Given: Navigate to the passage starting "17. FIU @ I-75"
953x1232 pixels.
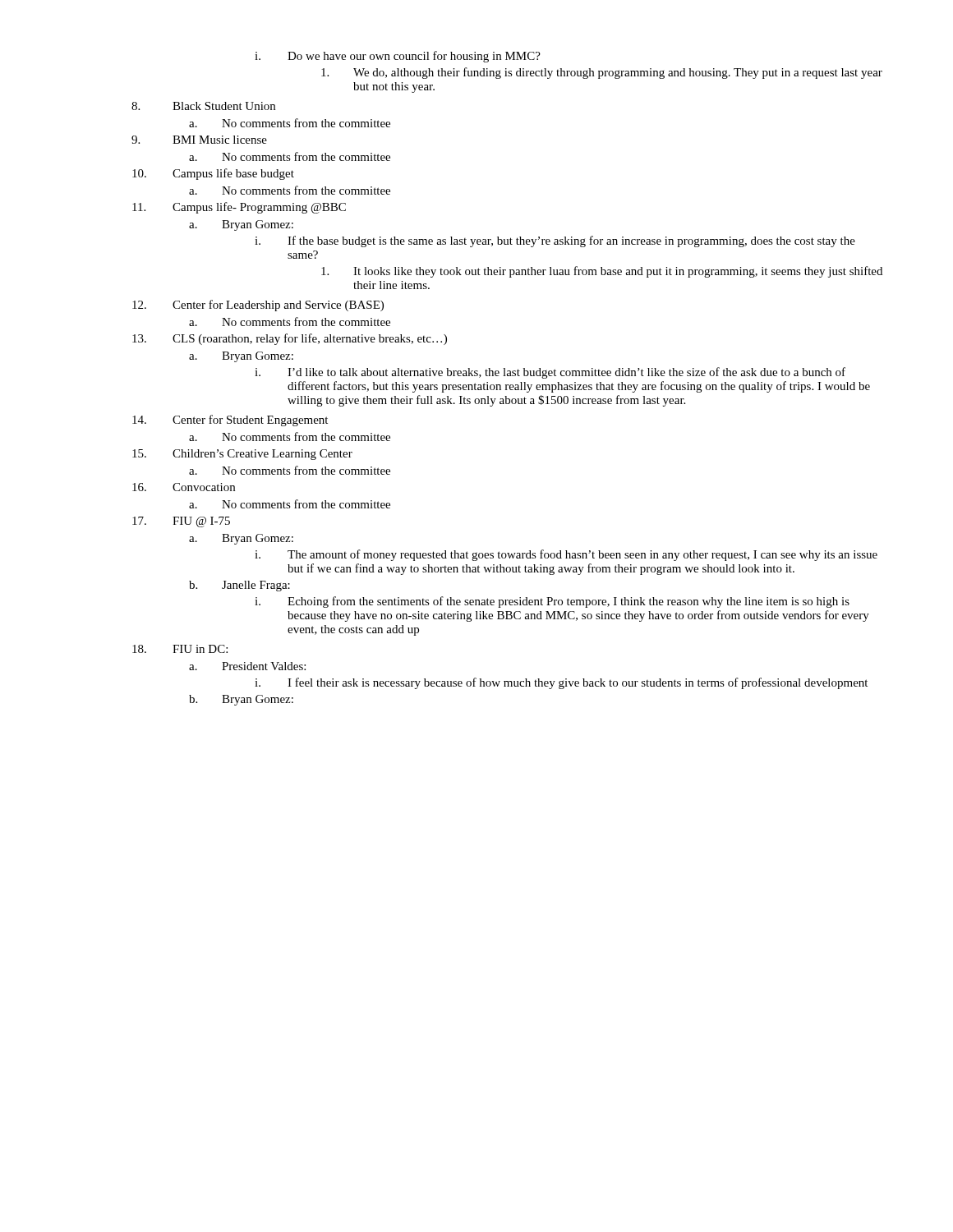Looking at the screenshot, I should pos(181,522).
